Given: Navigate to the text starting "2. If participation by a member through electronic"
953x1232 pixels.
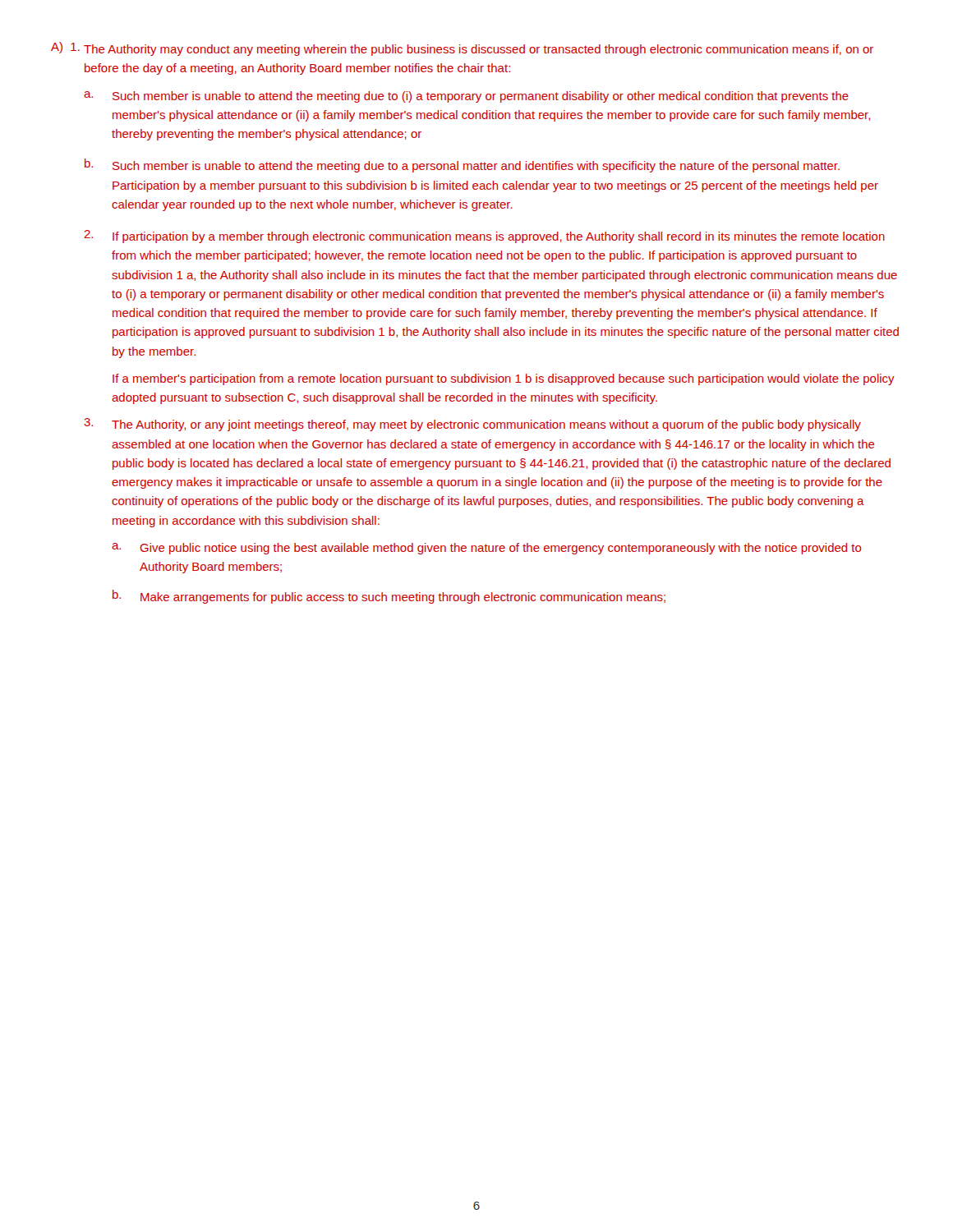Looking at the screenshot, I should pos(493,321).
